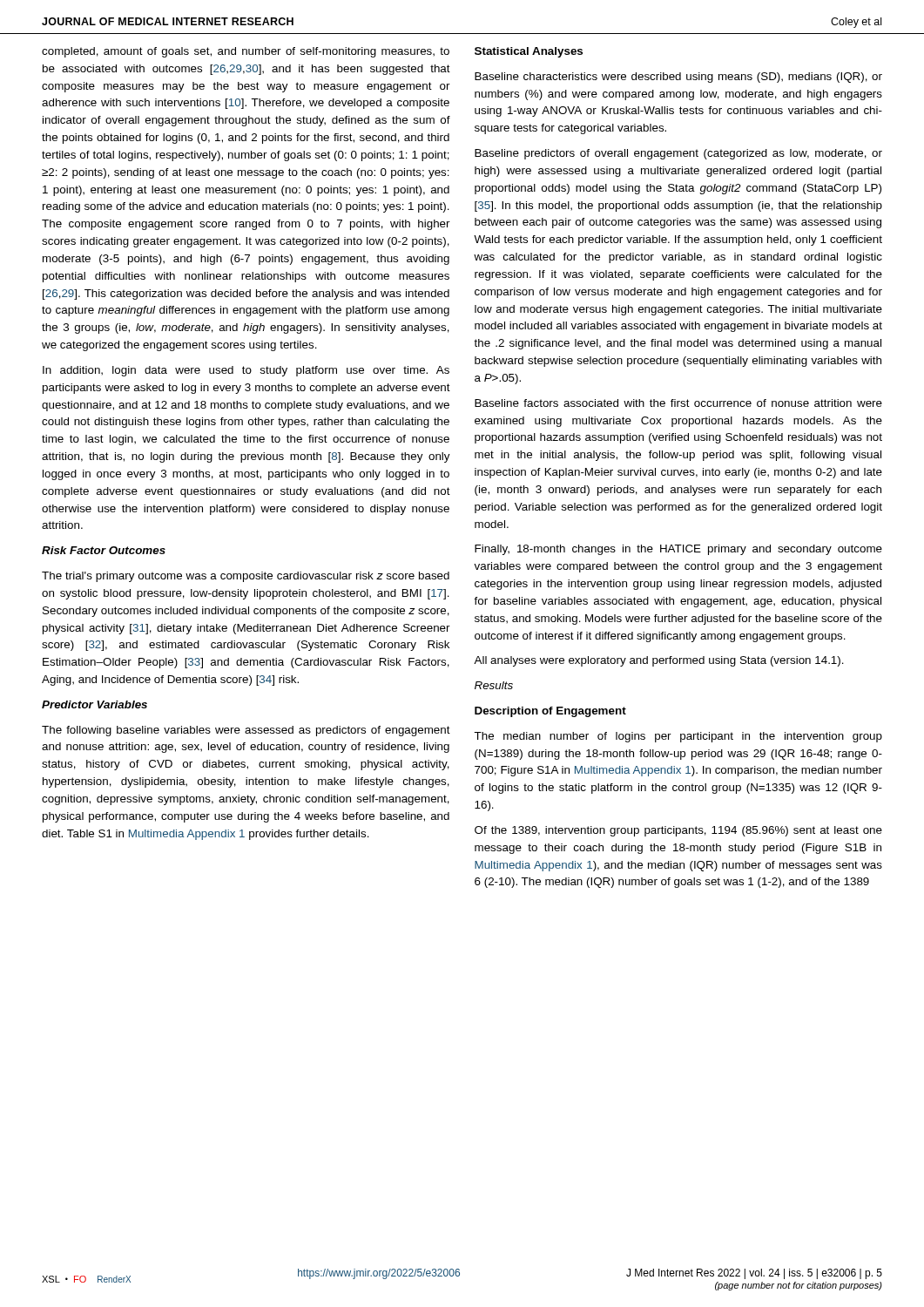The height and width of the screenshot is (1307, 924).
Task: Where is the passage that starts "Baseline factors associated with the first"?
Action: pyautogui.click(x=678, y=464)
